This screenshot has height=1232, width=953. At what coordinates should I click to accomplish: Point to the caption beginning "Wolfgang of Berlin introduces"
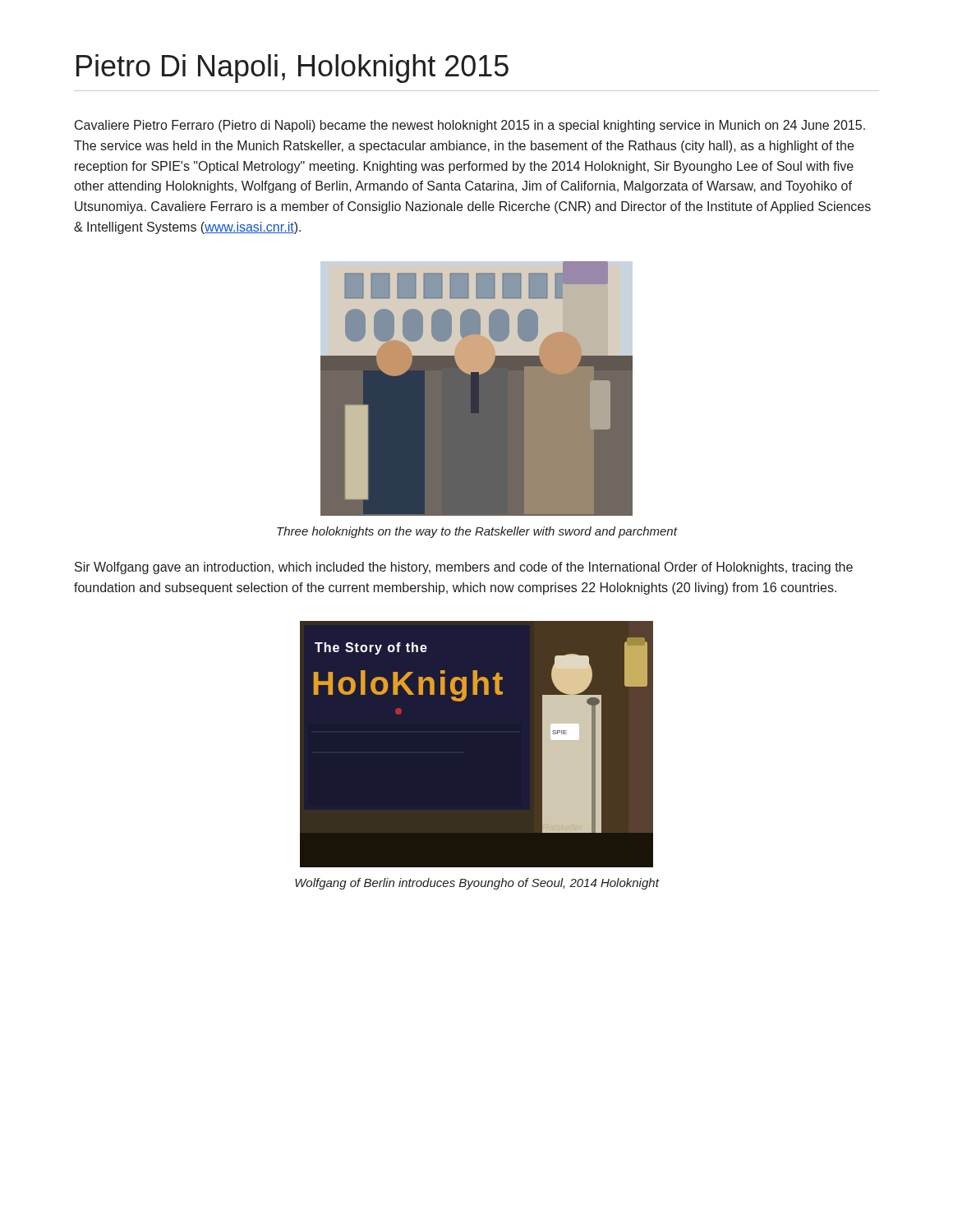(x=476, y=883)
